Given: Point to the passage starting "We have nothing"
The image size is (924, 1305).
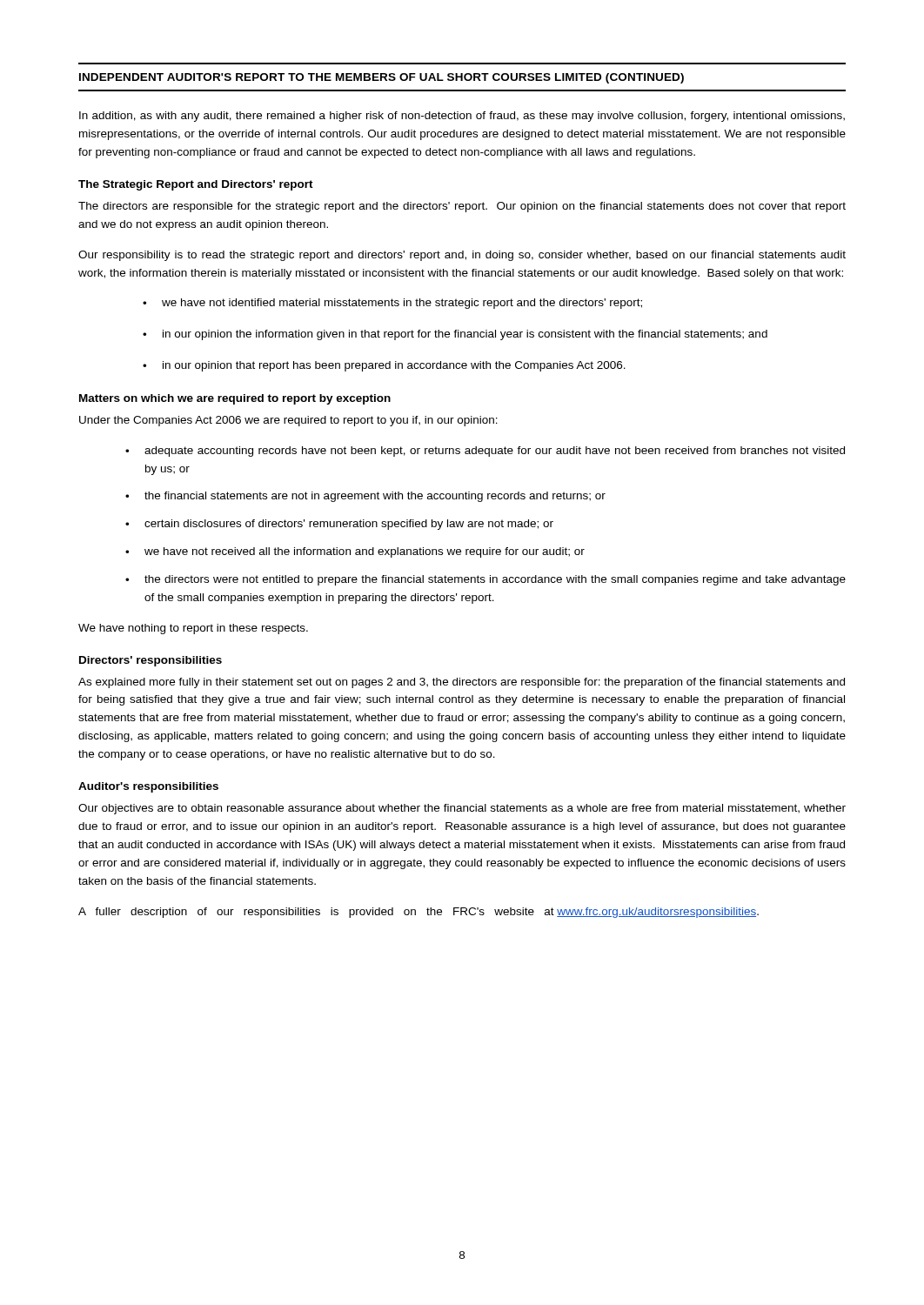Looking at the screenshot, I should [x=193, y=627].
